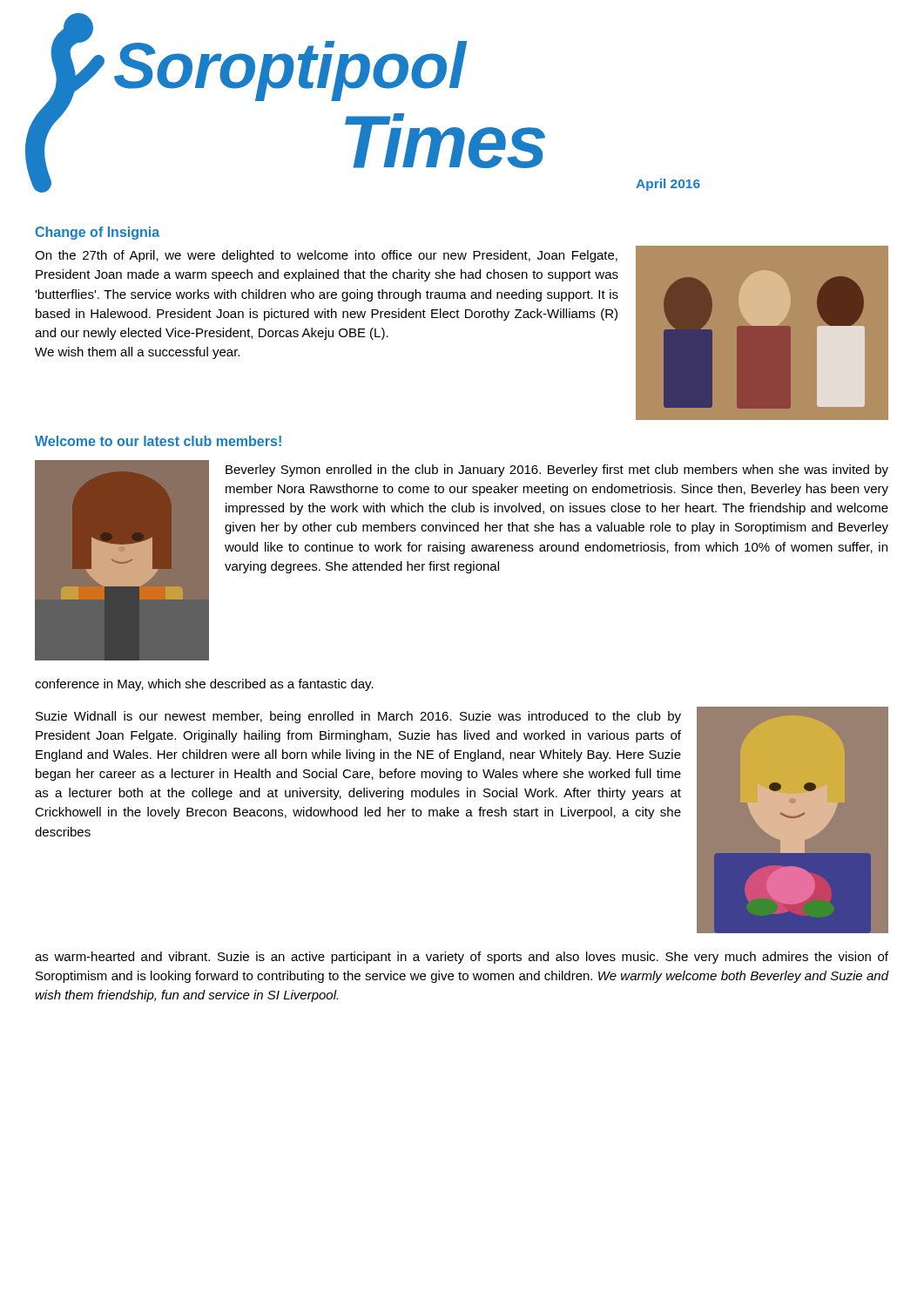924x1307 pixels.
Task: Point to the element starting "On the 27th"
Action: coord(327,303)
